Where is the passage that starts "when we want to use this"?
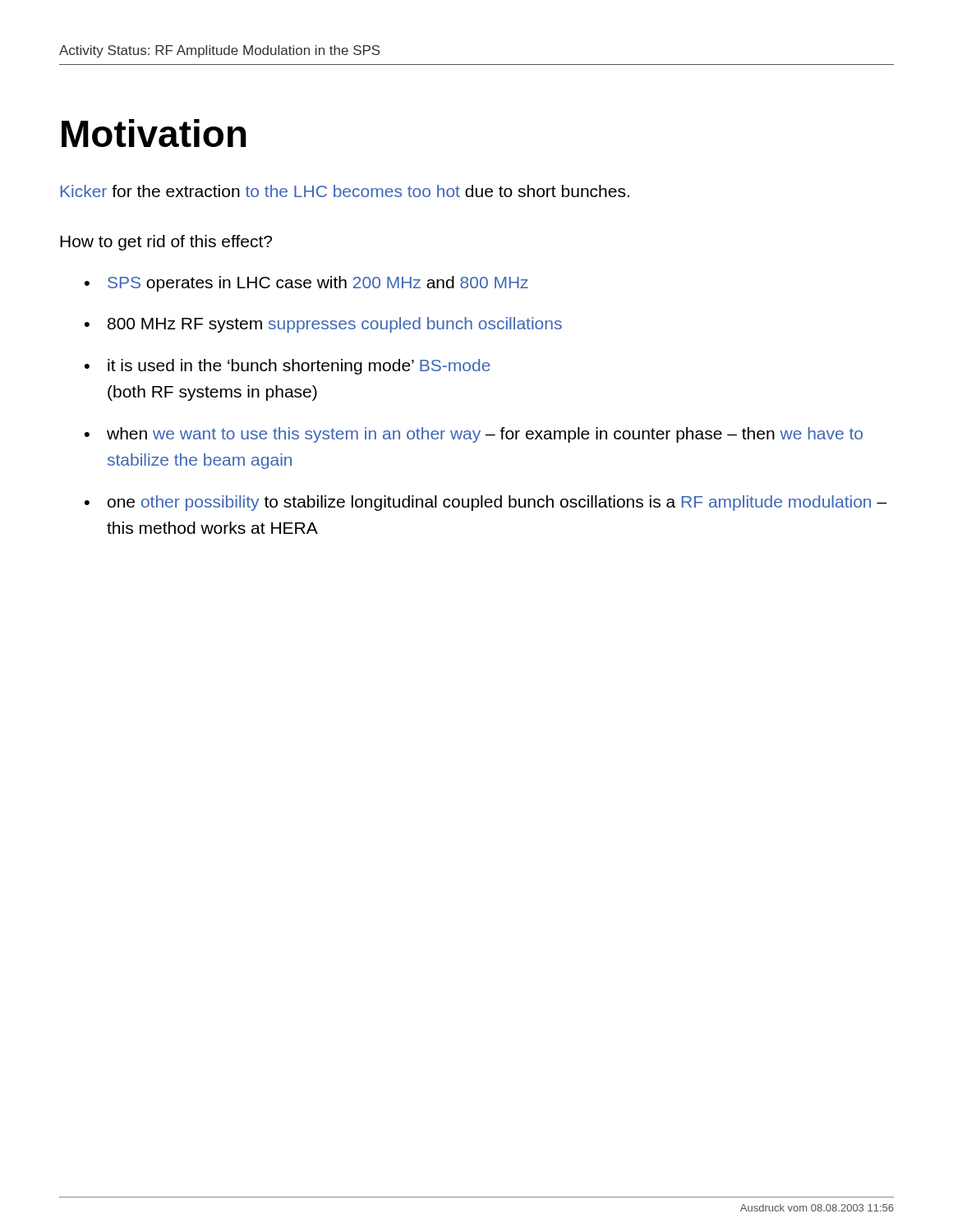Image resolution: width=953 pixels, height=1232 pixels. (485, 446)
